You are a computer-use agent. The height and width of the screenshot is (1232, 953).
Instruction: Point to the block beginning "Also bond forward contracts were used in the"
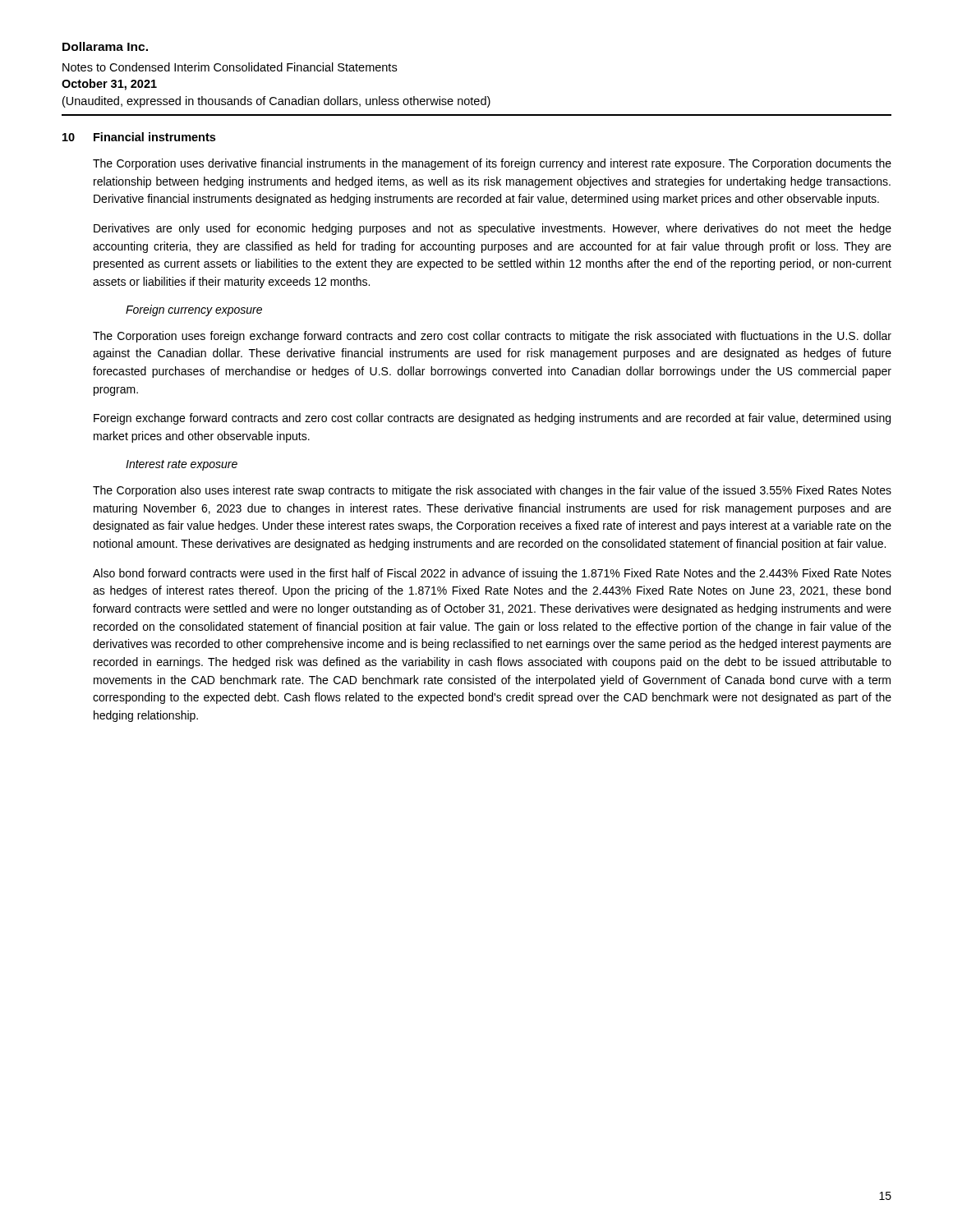pyautogui.click(x=492, y=644)
